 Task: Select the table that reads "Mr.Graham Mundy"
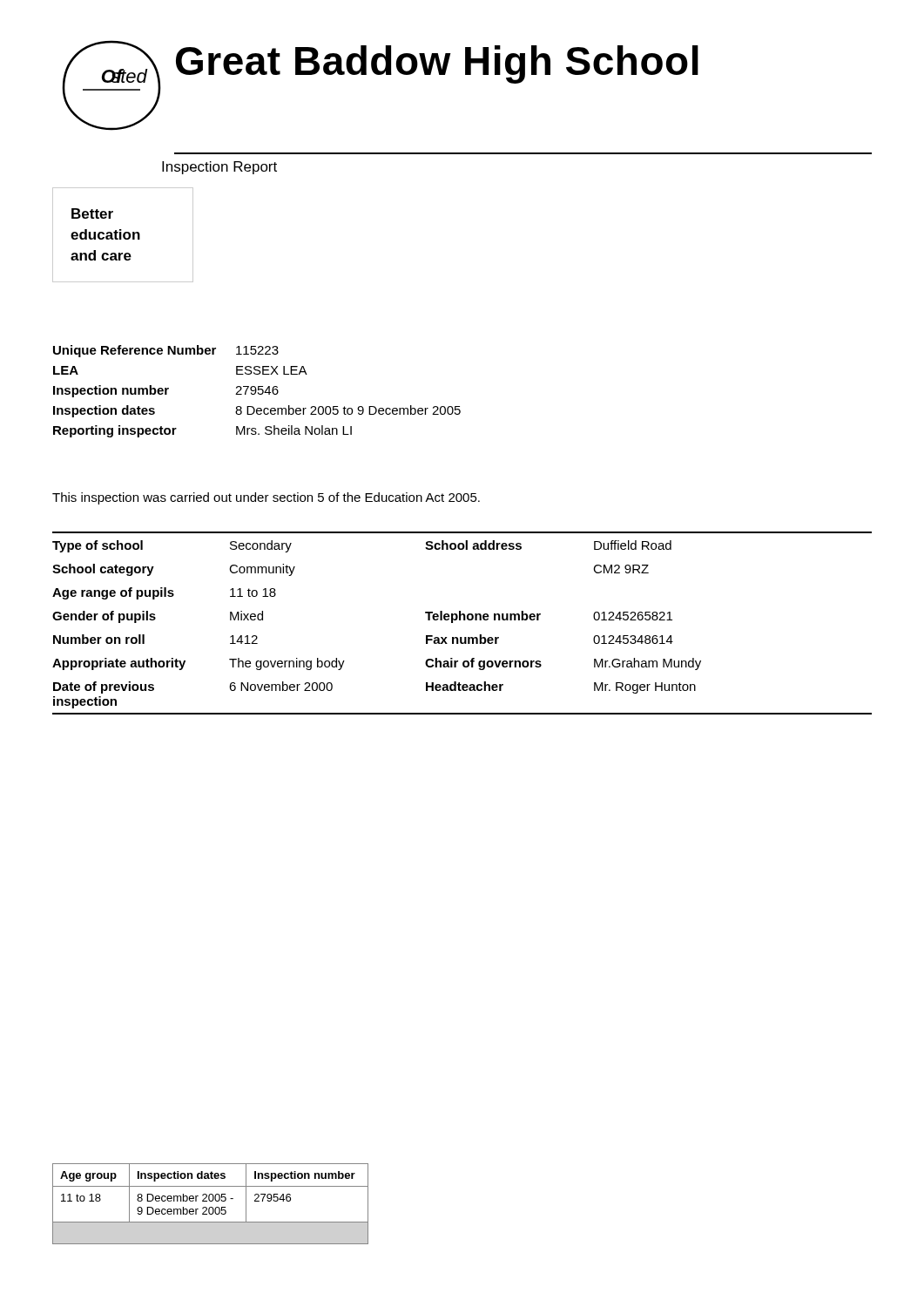point(462,623)
